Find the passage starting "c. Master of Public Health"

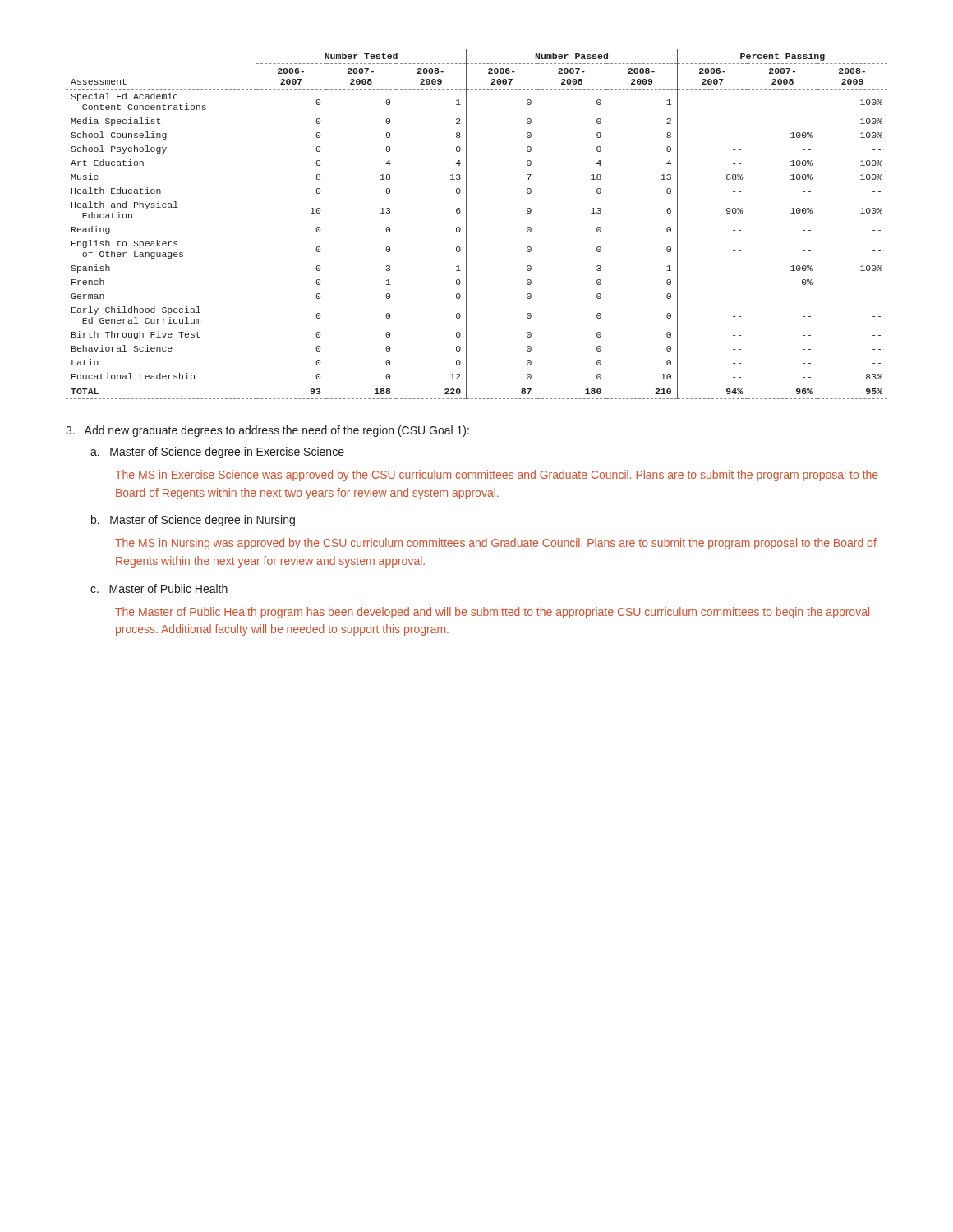tap(159, 589)
